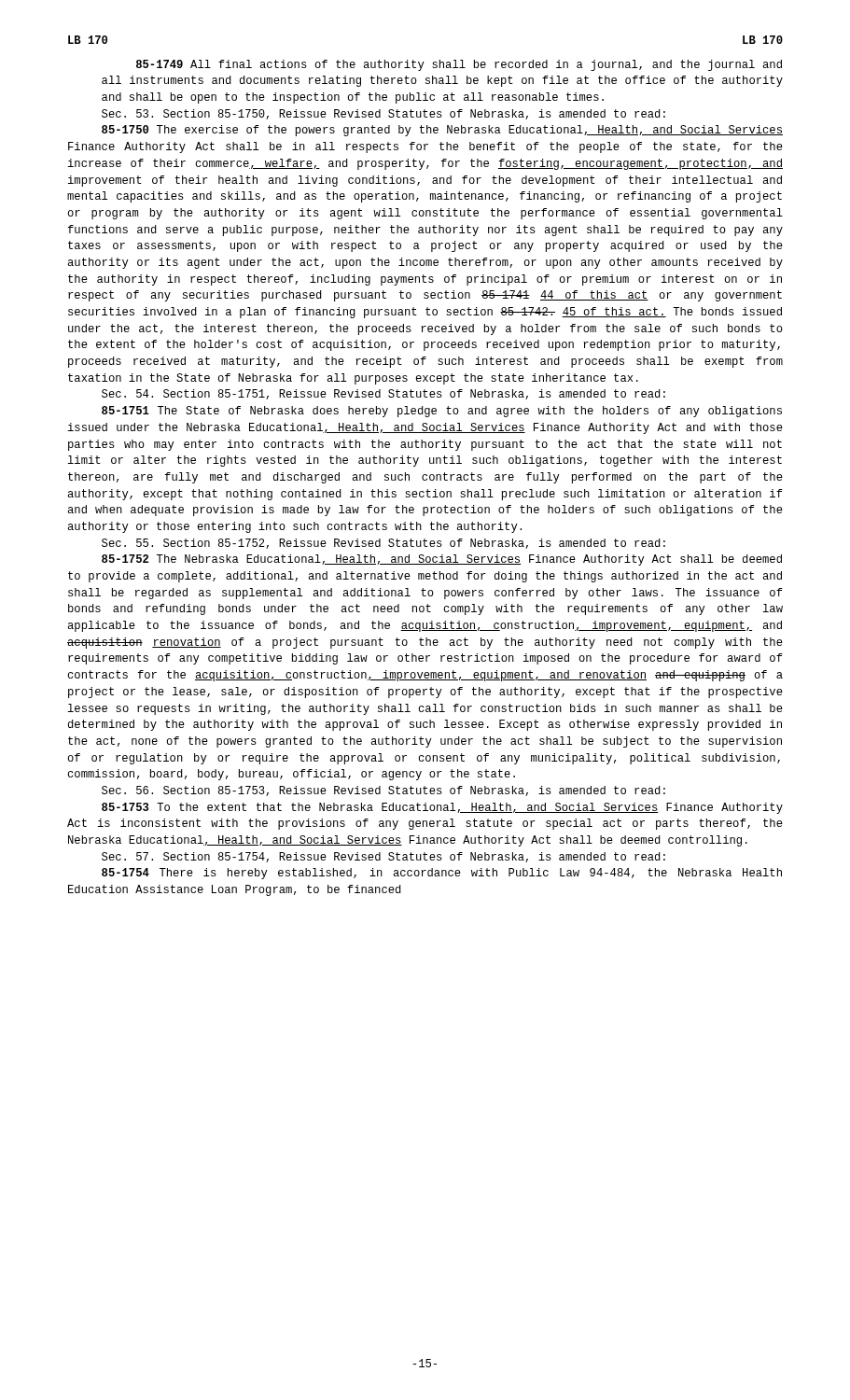Select the text block that says "Sec. 56. Section 85-1753, Reissue Revised Statutes of"
This screenshot has height=1400, width=850.
tap(425, 792)
